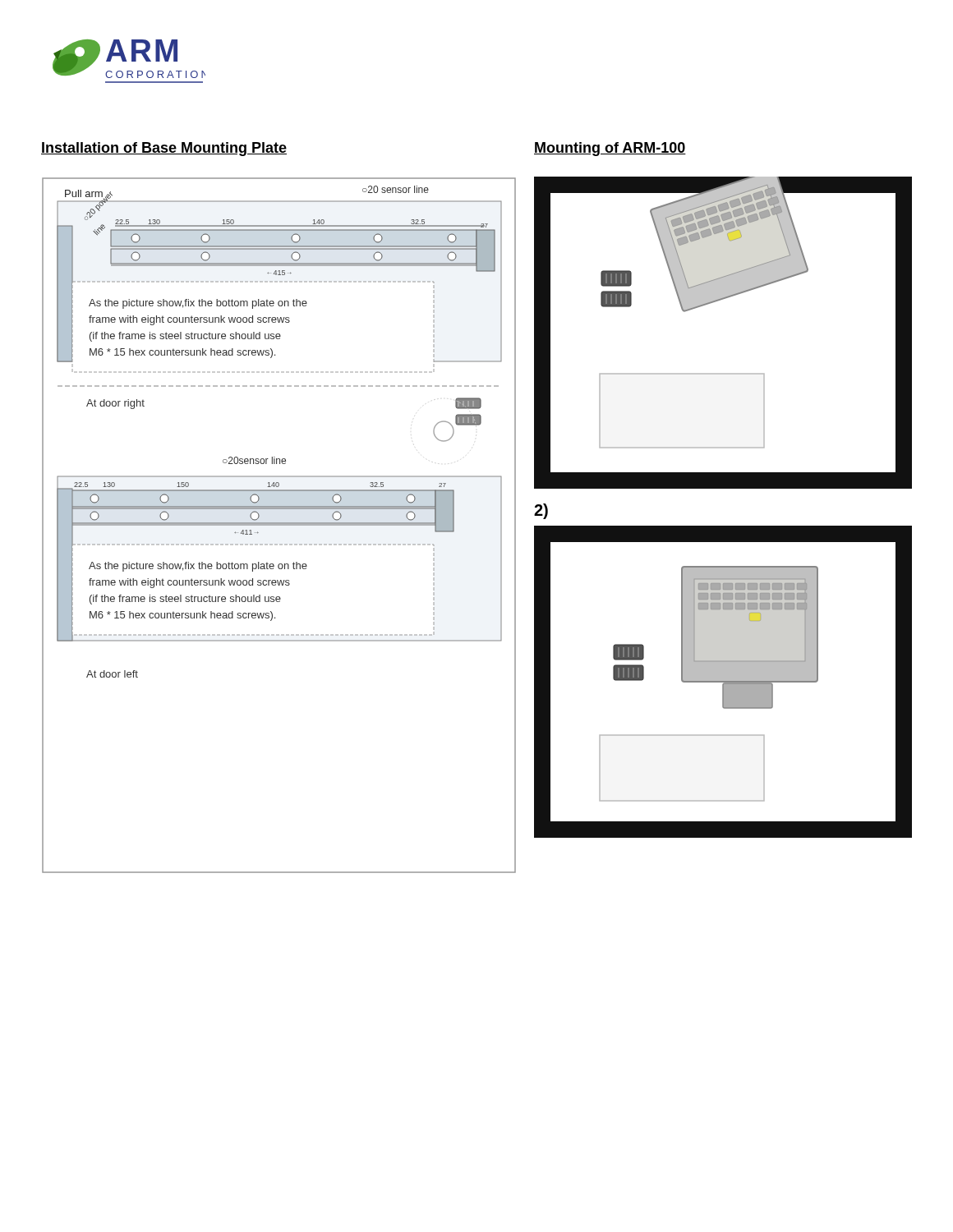953x1232 pixels.
Task: Find the block starting "Installation of Base Mounting Plate"
Action: 164,148
